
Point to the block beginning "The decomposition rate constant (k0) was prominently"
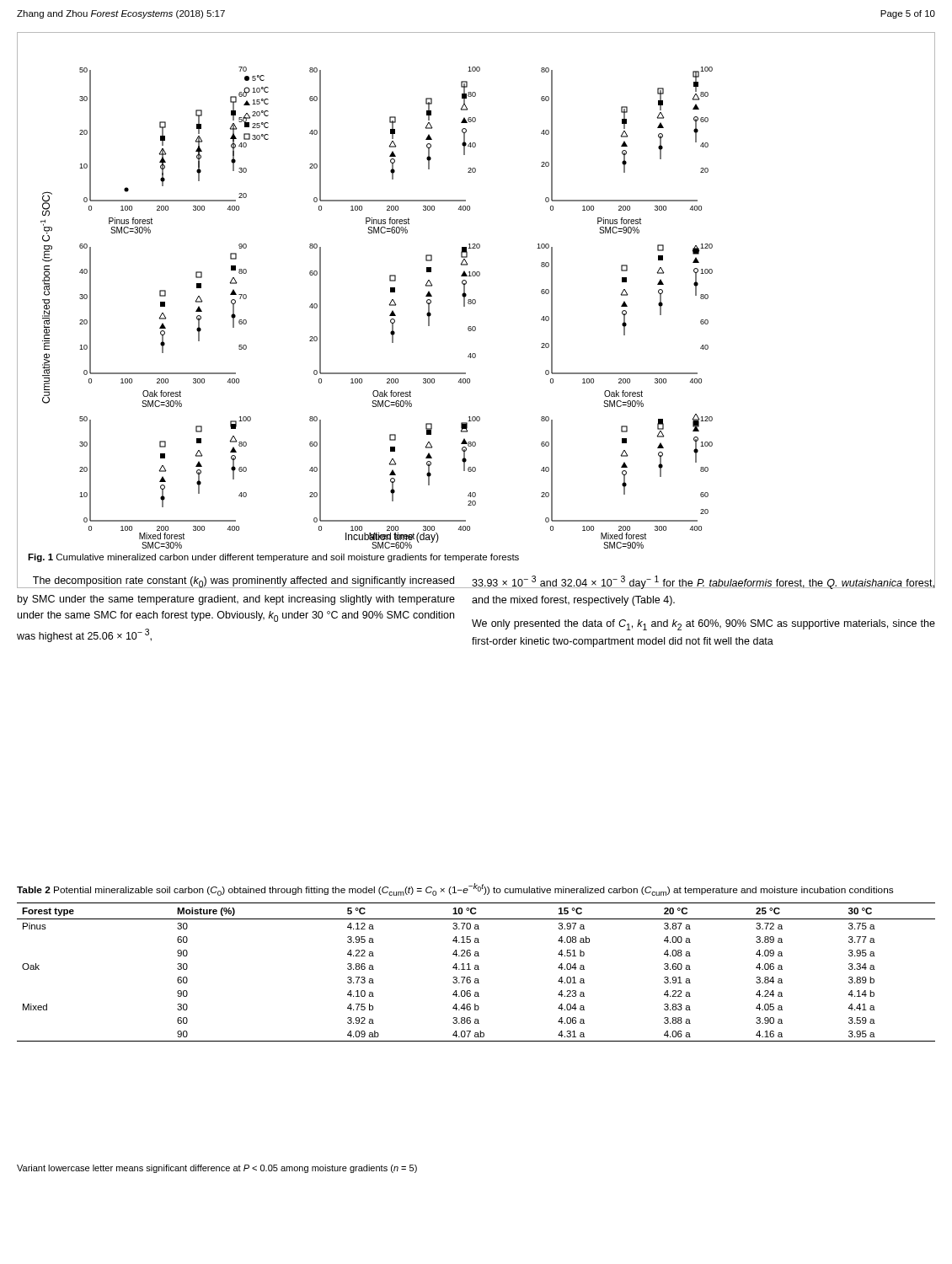pyautogui.click(x=236, y=609)
